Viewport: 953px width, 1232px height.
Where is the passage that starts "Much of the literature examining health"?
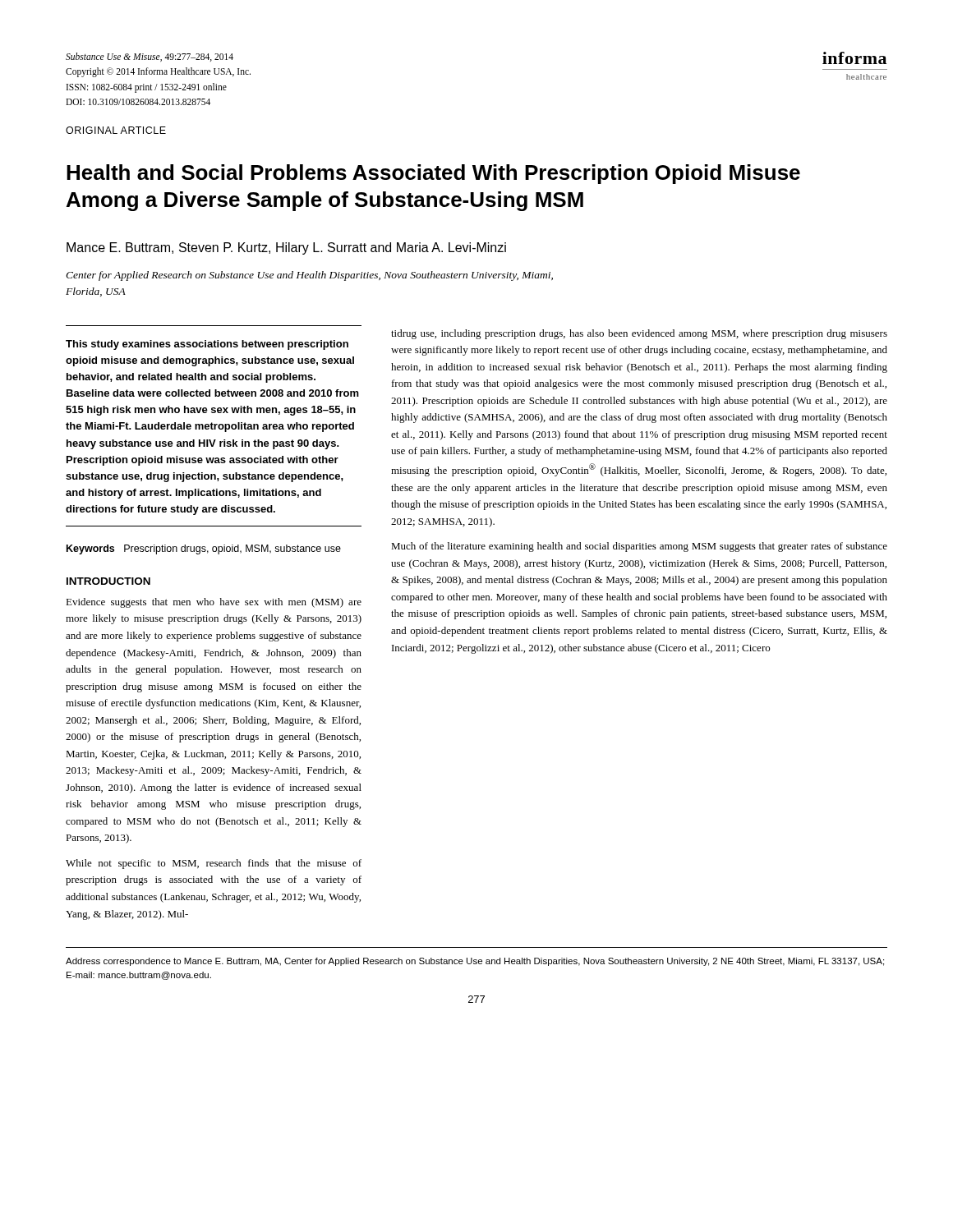coord(639,597)
